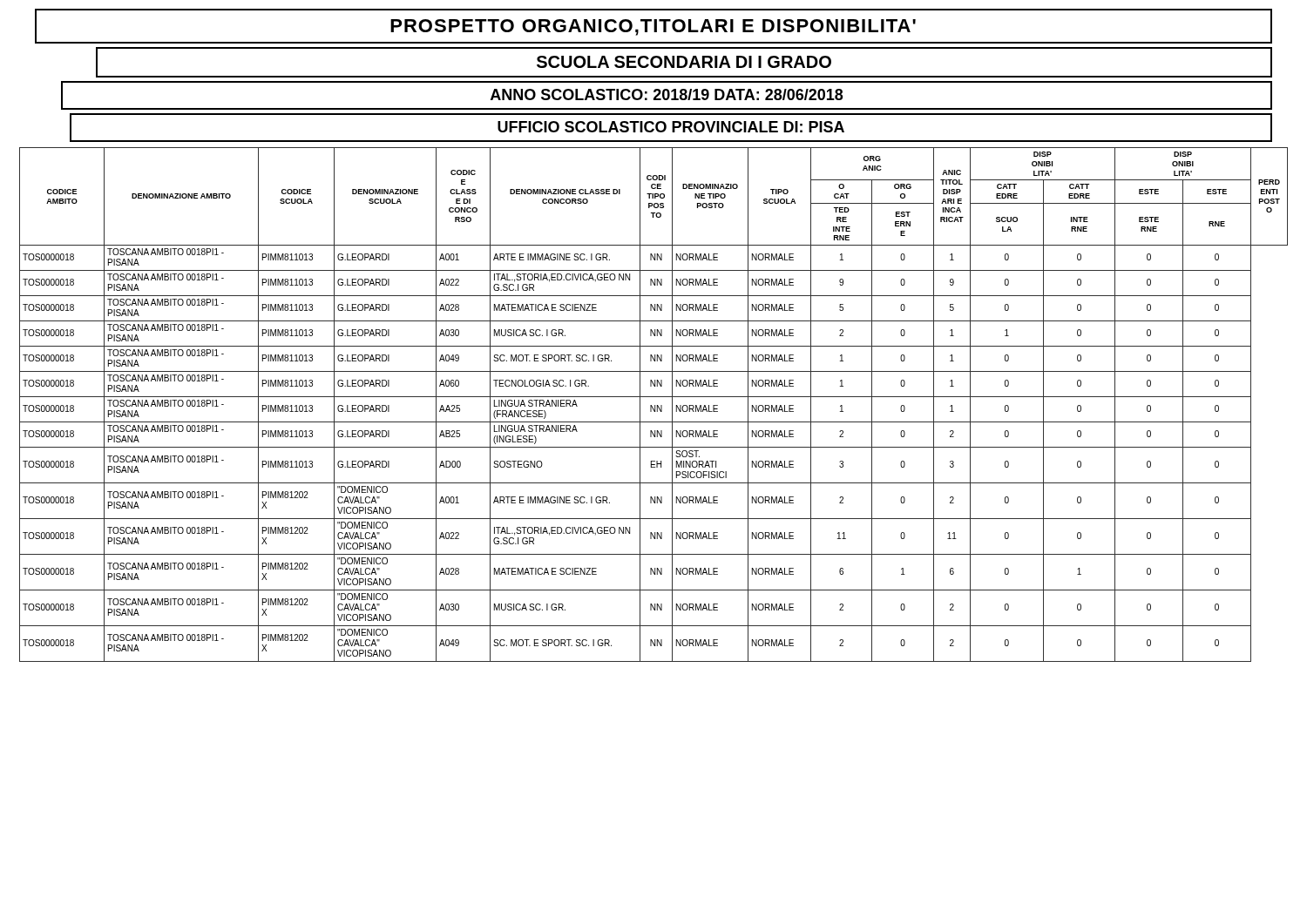Find the section header with the text "UFFICIO SCOLASTICO PROVINCIALE"

tap(671, 128)
